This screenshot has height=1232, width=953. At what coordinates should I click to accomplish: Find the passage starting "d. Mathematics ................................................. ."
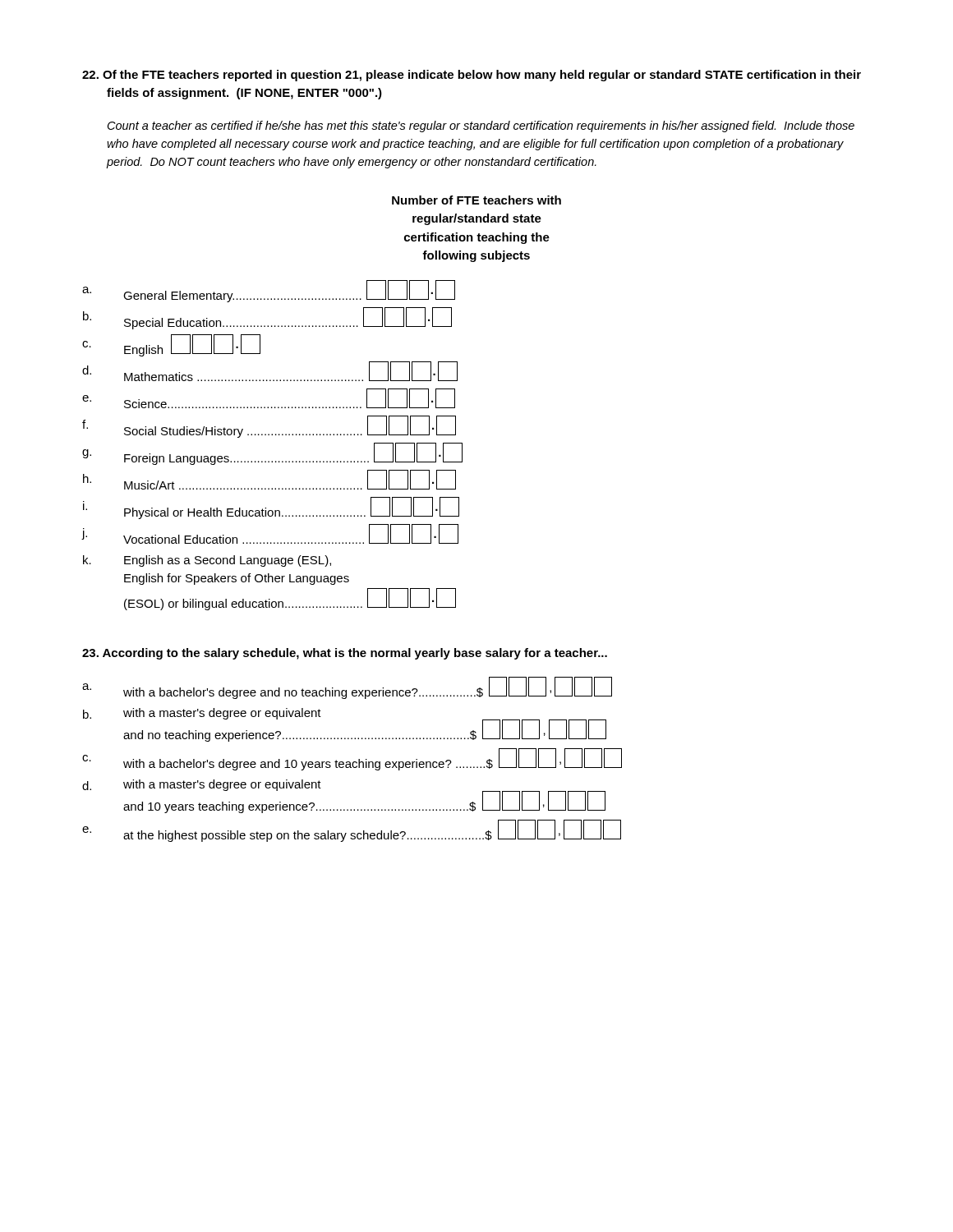tap(146, 372)
